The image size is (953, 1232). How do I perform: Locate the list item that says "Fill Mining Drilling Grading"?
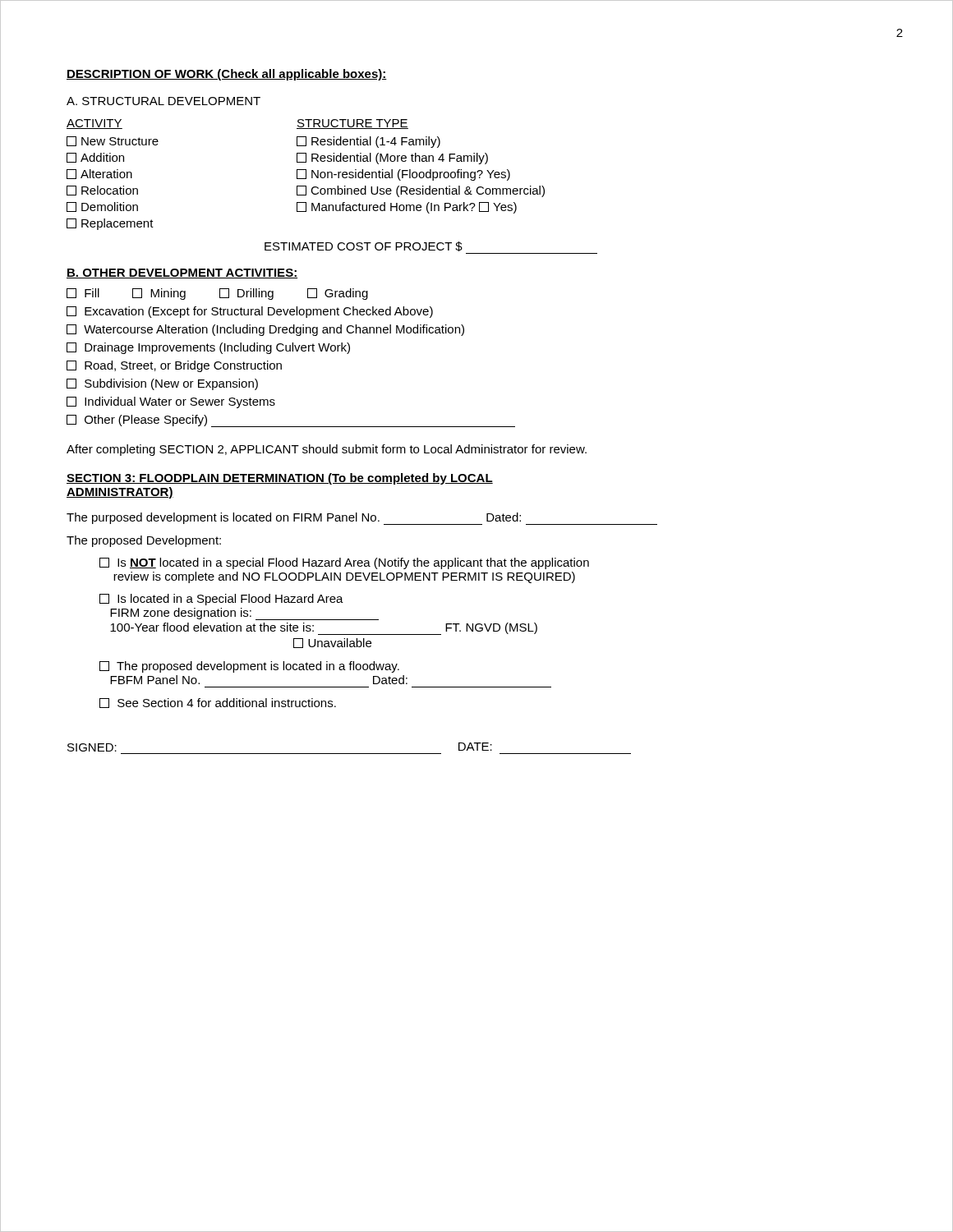tap(217, 294)
